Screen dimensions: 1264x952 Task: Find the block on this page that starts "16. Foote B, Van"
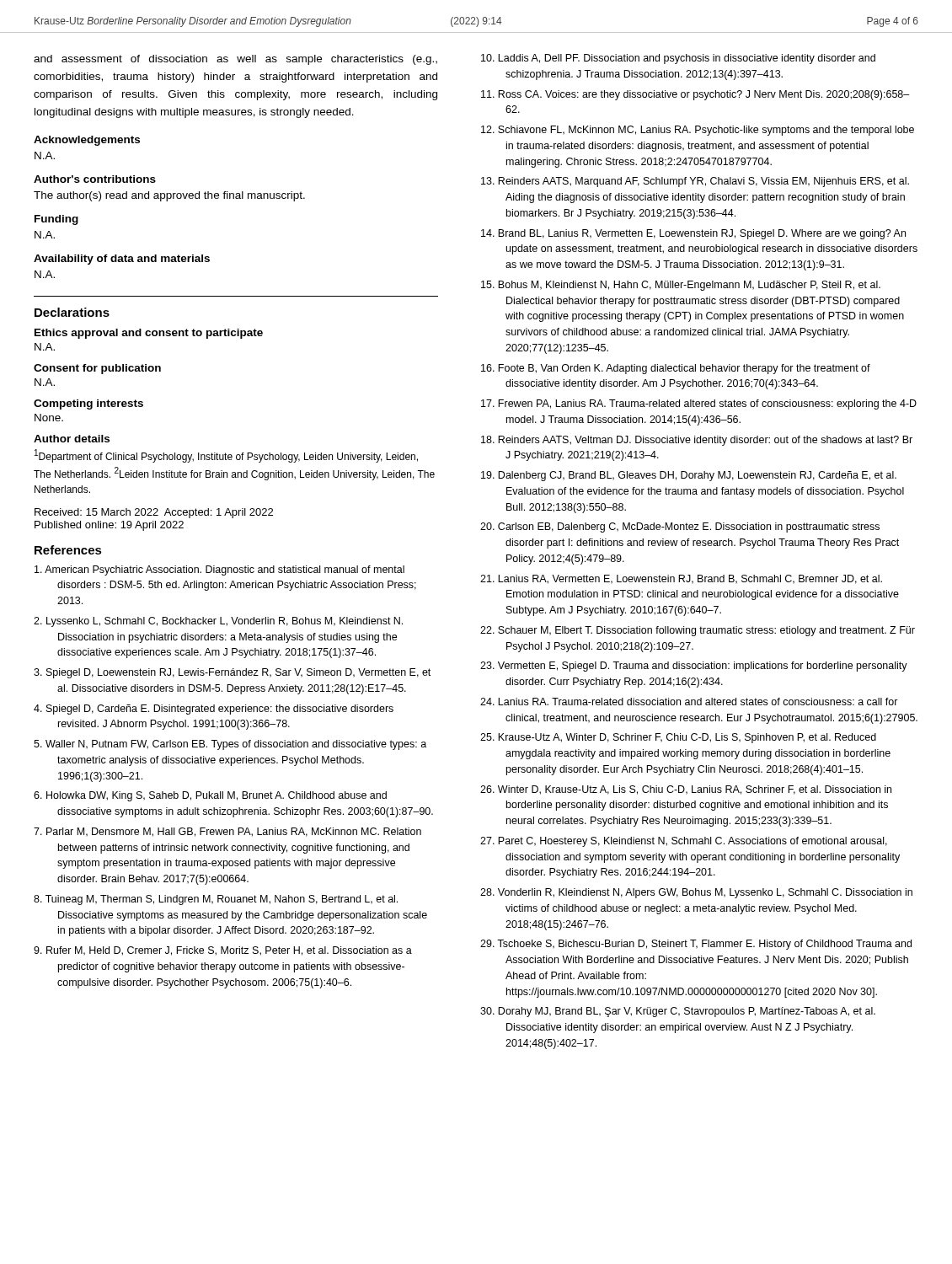[675, 376]
